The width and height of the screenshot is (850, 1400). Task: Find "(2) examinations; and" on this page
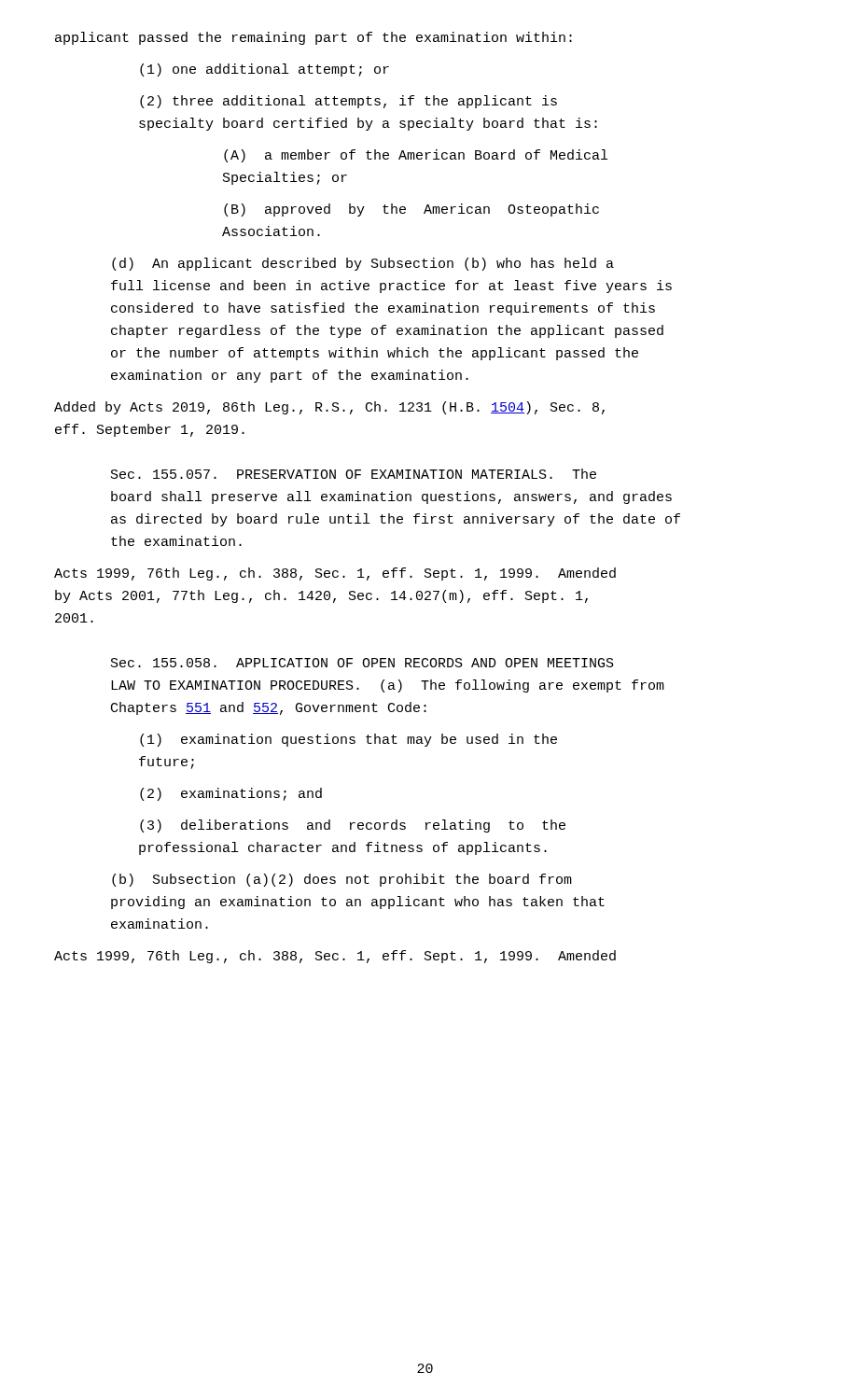tap(231, 795)
